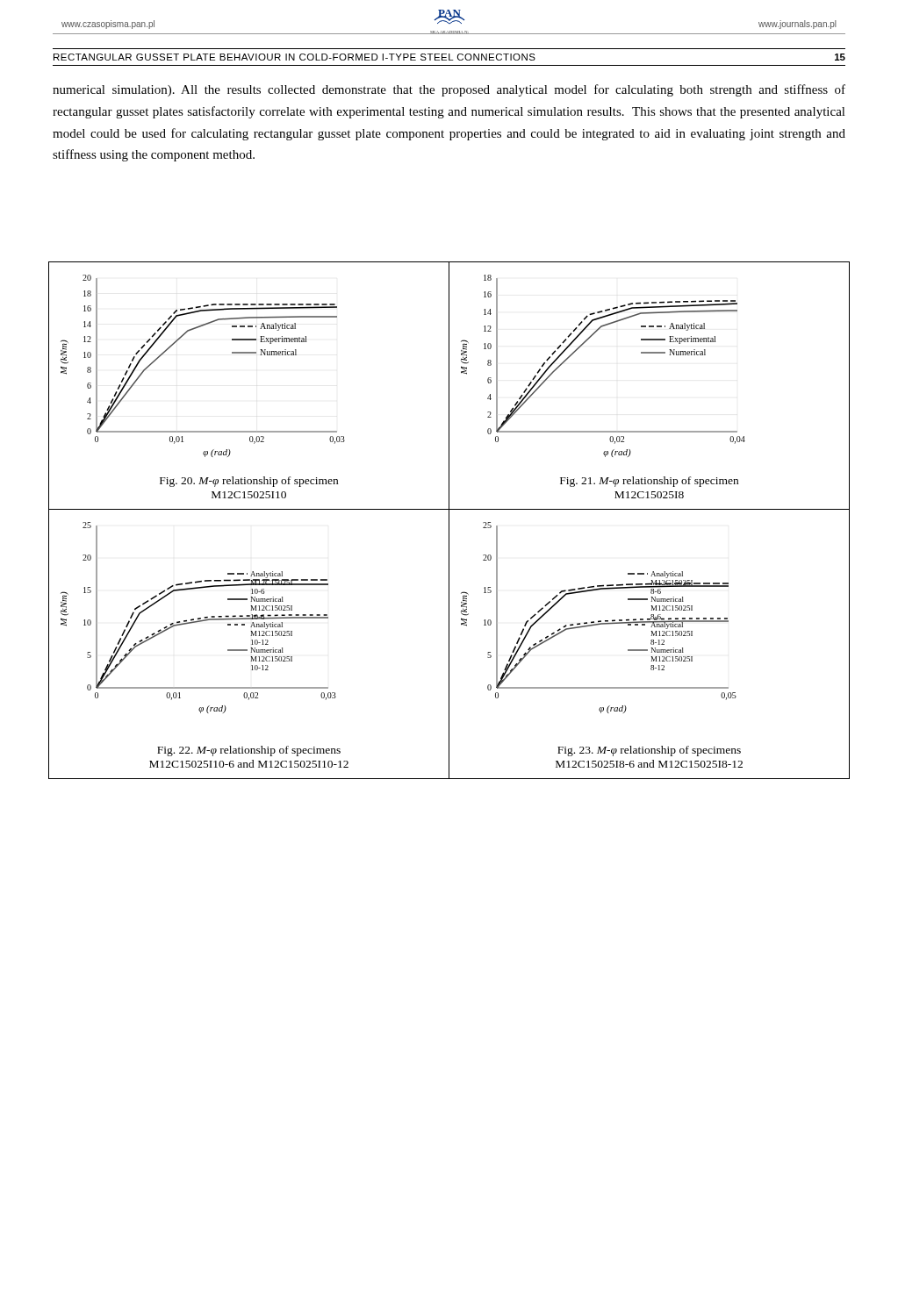Click on the caption with the text "M12C15025I10-6 and M12C15025I10-12"
This screenshot has width=898, height=1316.
249,764
